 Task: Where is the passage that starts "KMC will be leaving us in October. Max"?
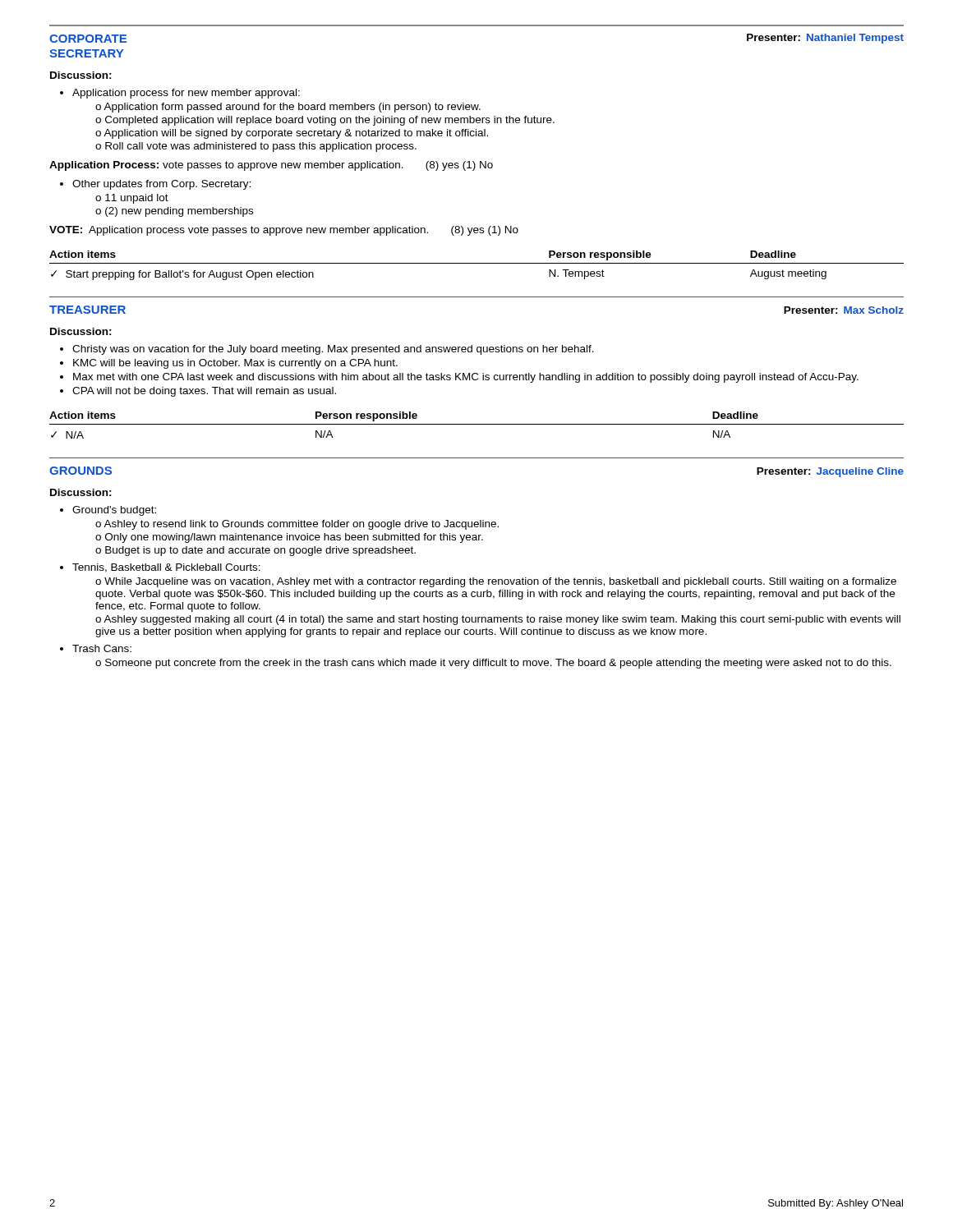(x=476, y=363)
